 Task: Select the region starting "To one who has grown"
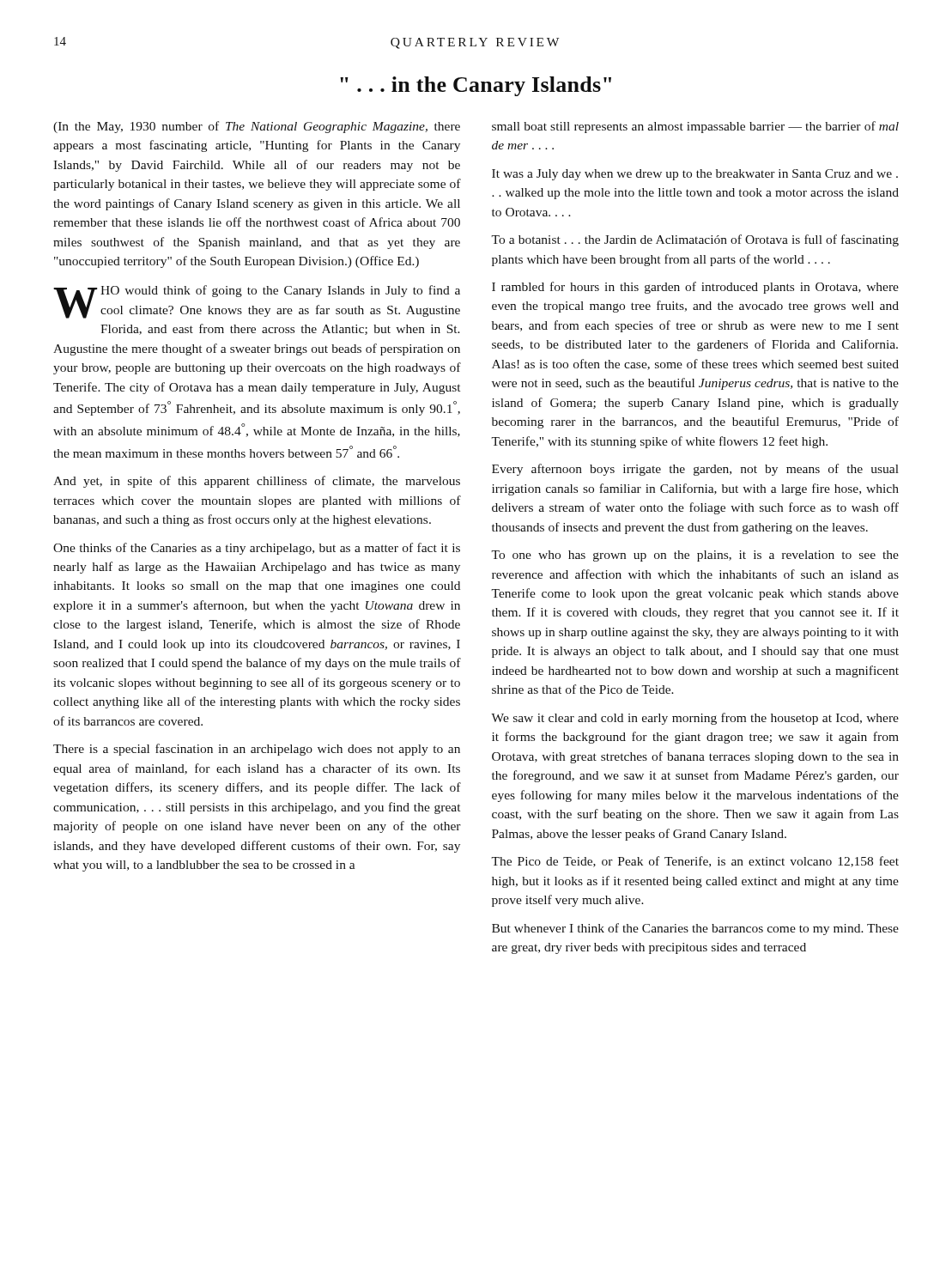pos(695,622)
